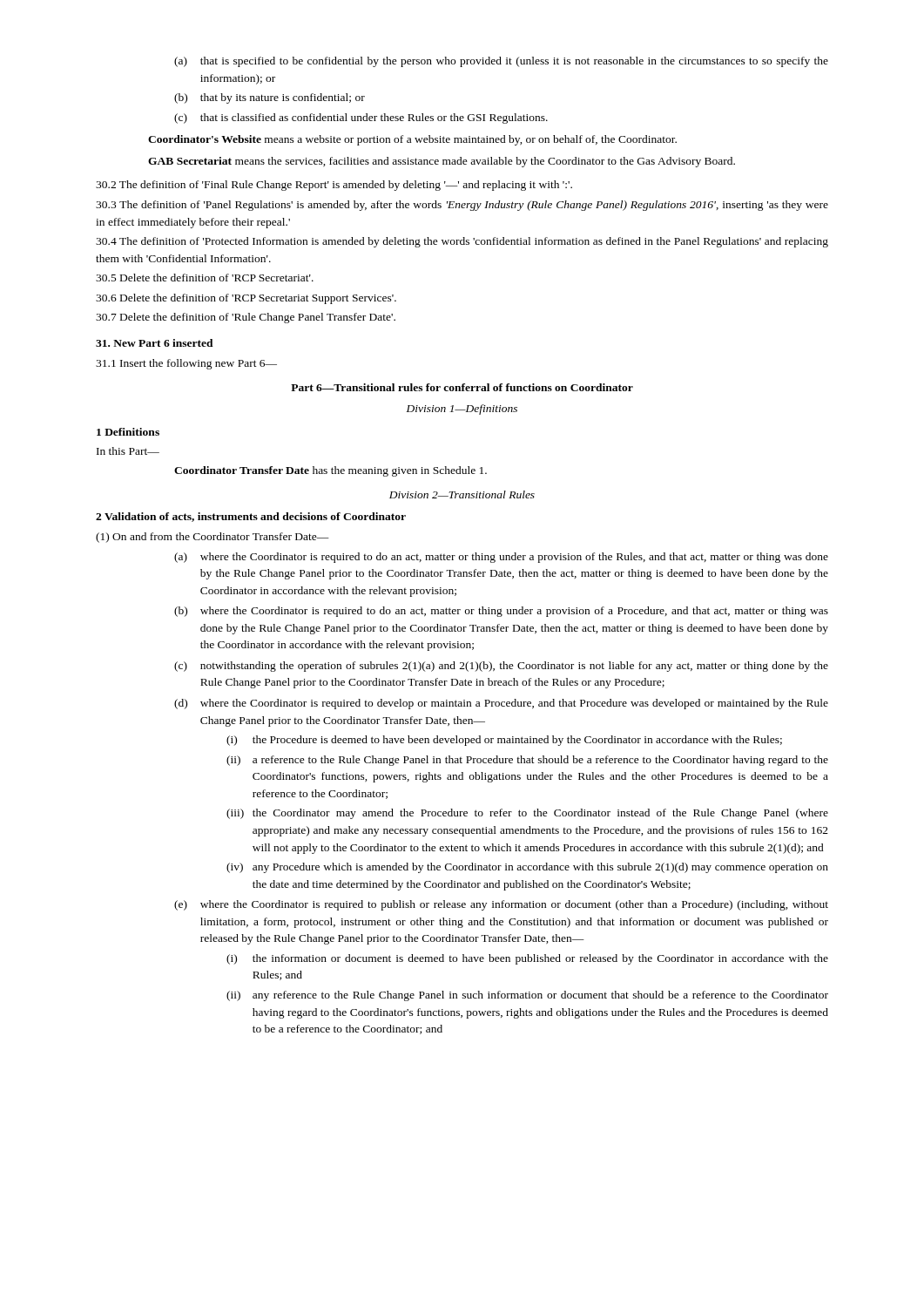The height and width of the screenshot is (1307, 924).
Task: Where is the section header that starts "31. New Part 6"?
Action: pyautogui.click(x=154, y=343)
